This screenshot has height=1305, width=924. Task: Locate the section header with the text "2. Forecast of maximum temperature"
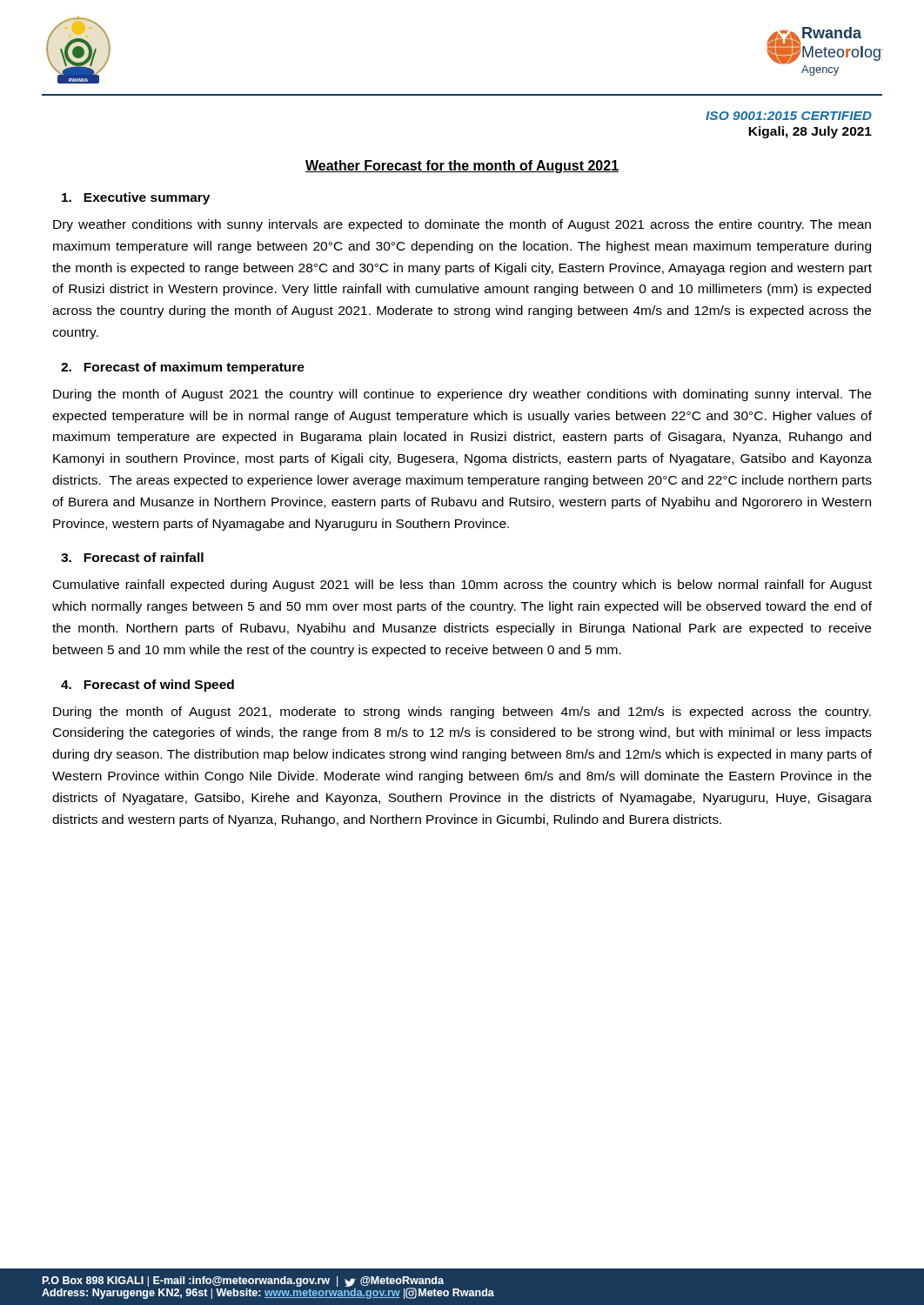click(183, 367)
